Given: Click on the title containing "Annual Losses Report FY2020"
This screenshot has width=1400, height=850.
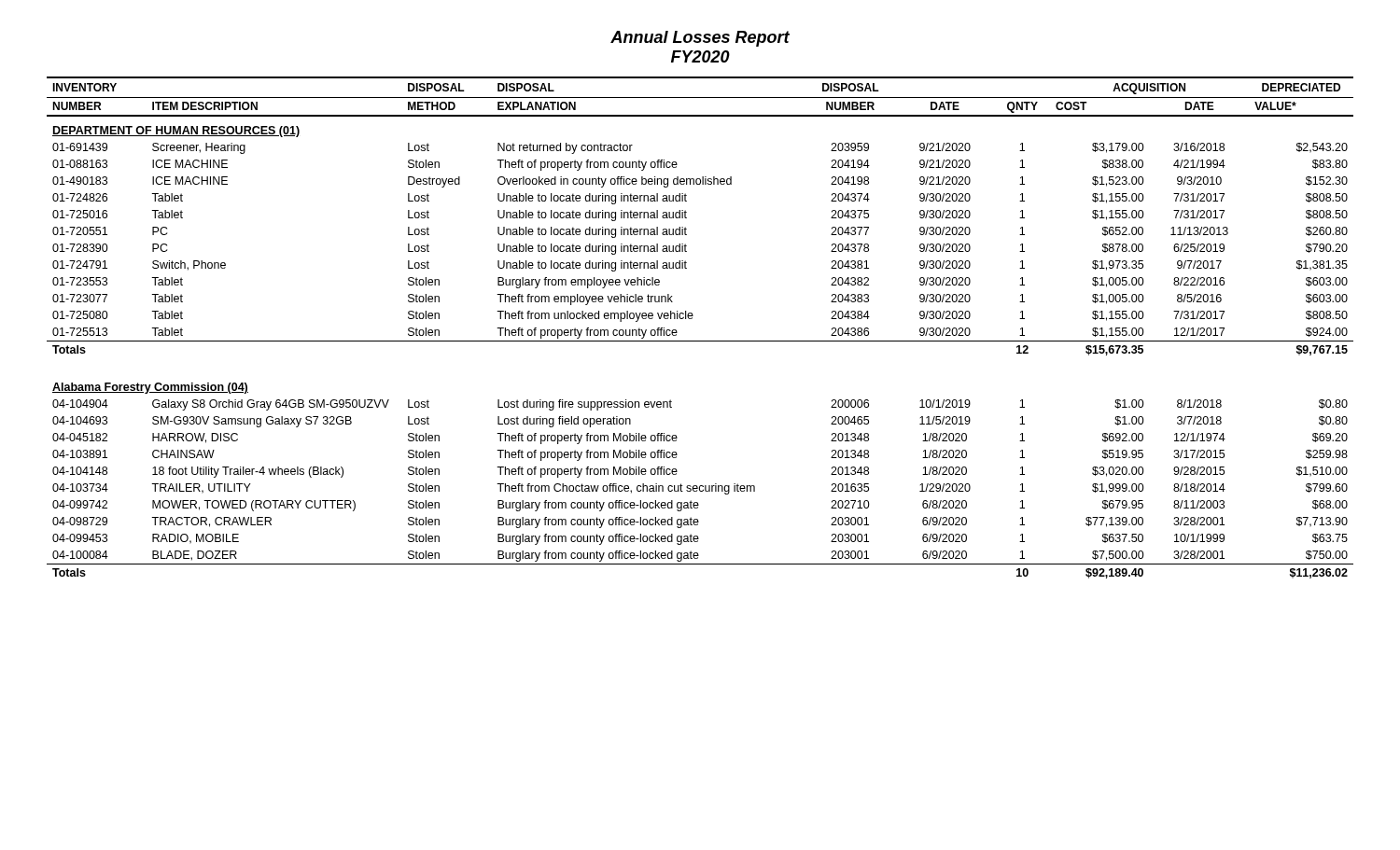Looking at the screenshot, I should (x=700, y=48).
